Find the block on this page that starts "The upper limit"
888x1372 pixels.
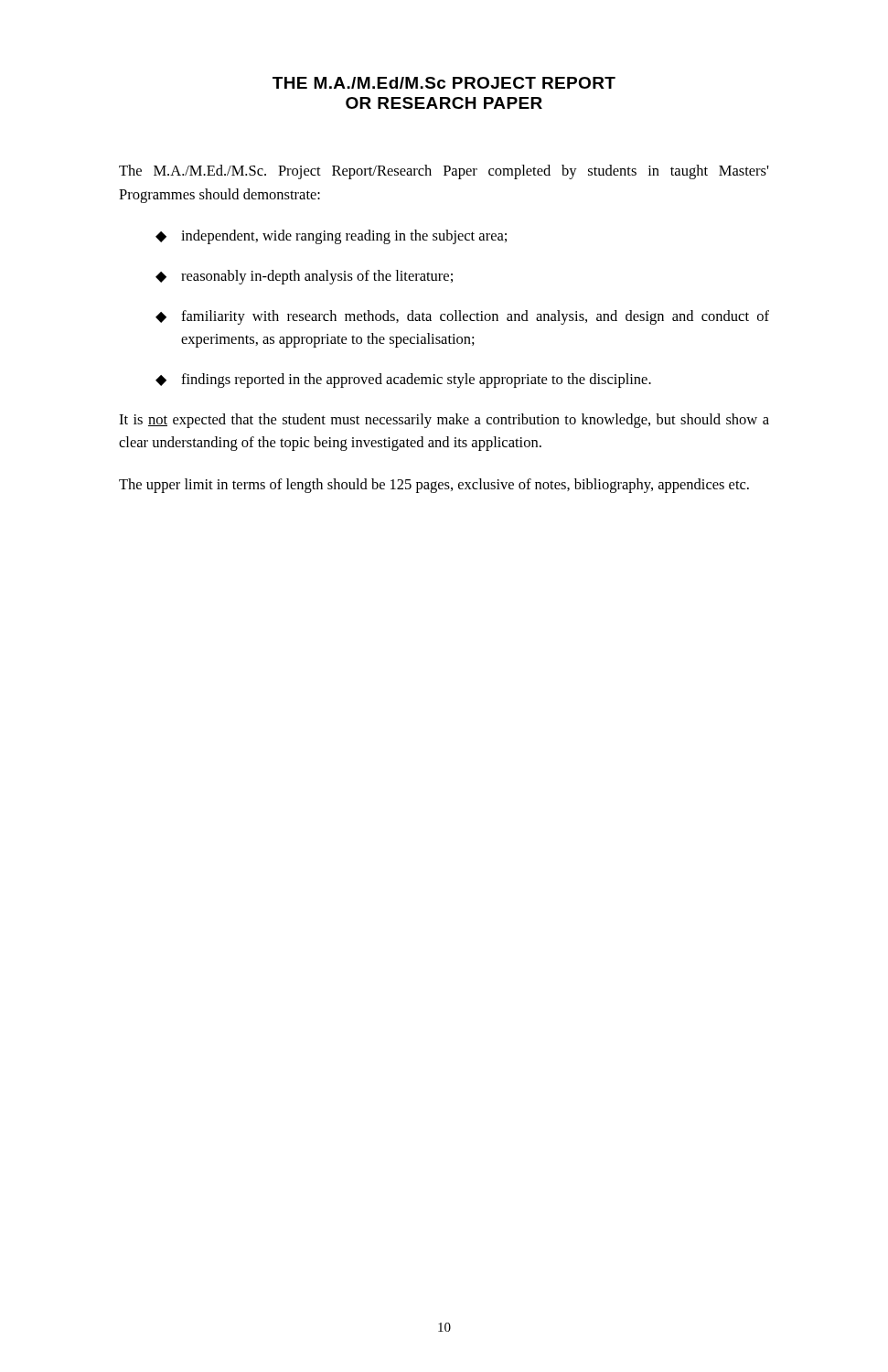tap(434, 484)
